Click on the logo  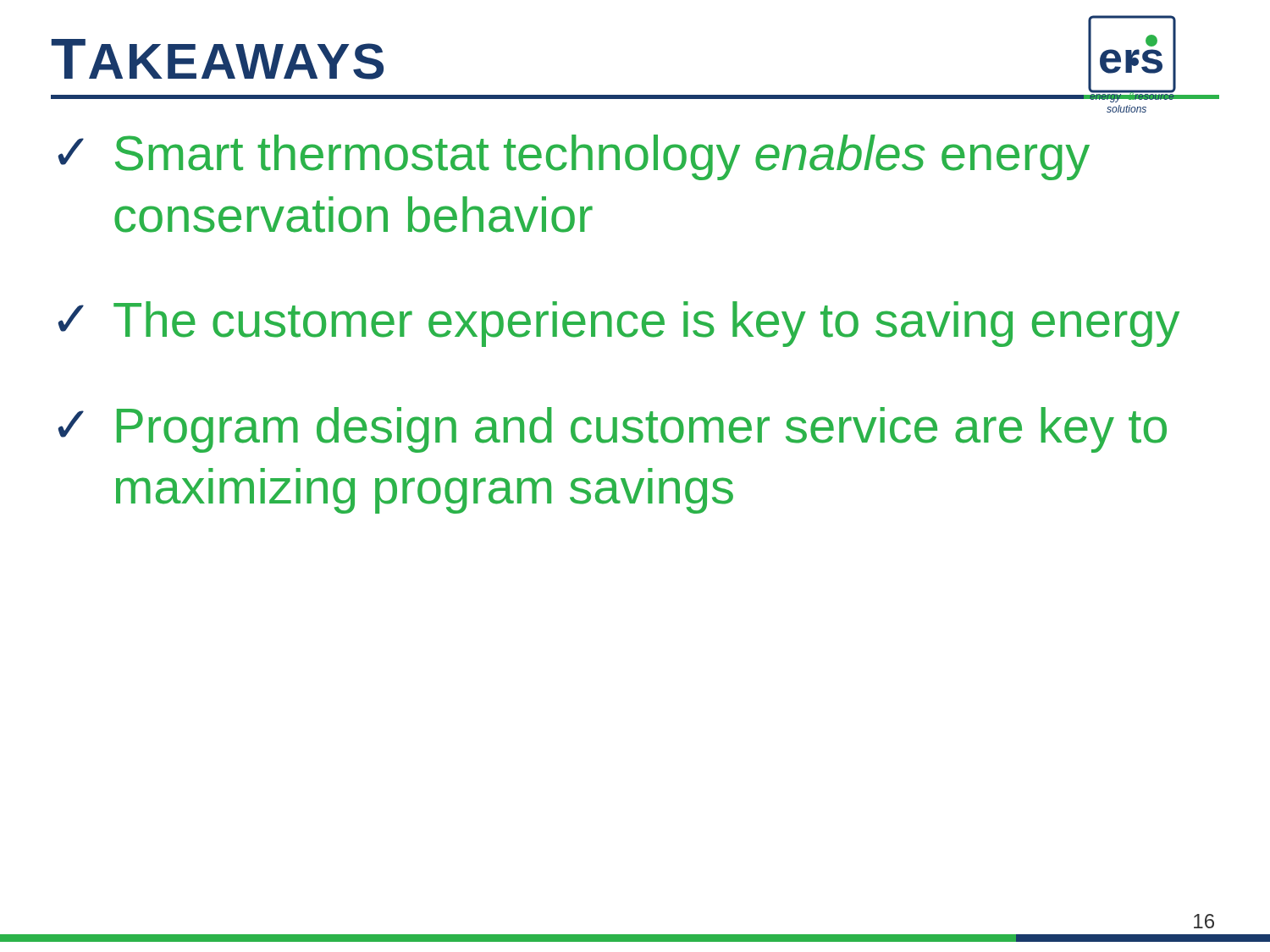coord(1154,68)
